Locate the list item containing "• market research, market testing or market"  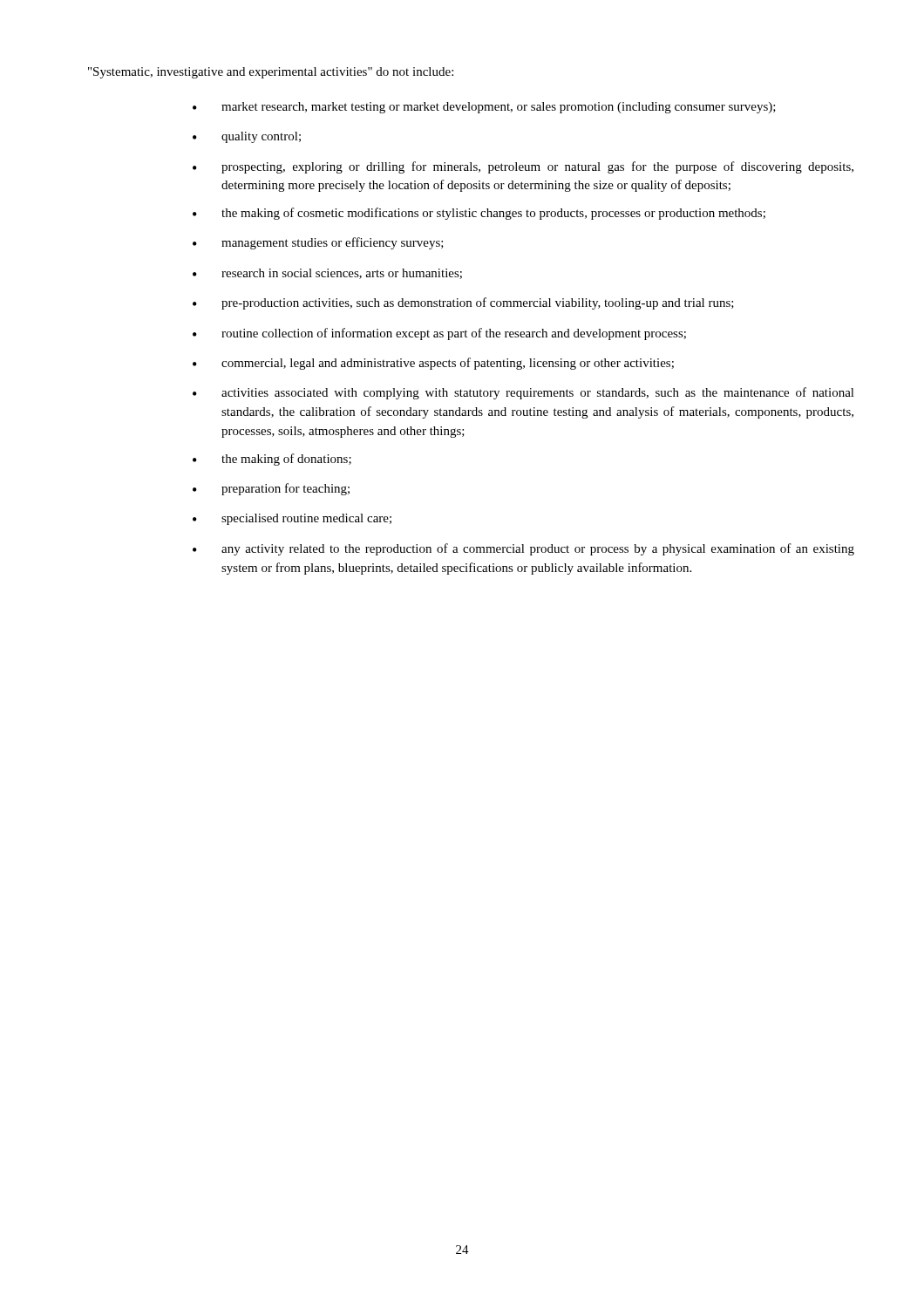(523, 108)
